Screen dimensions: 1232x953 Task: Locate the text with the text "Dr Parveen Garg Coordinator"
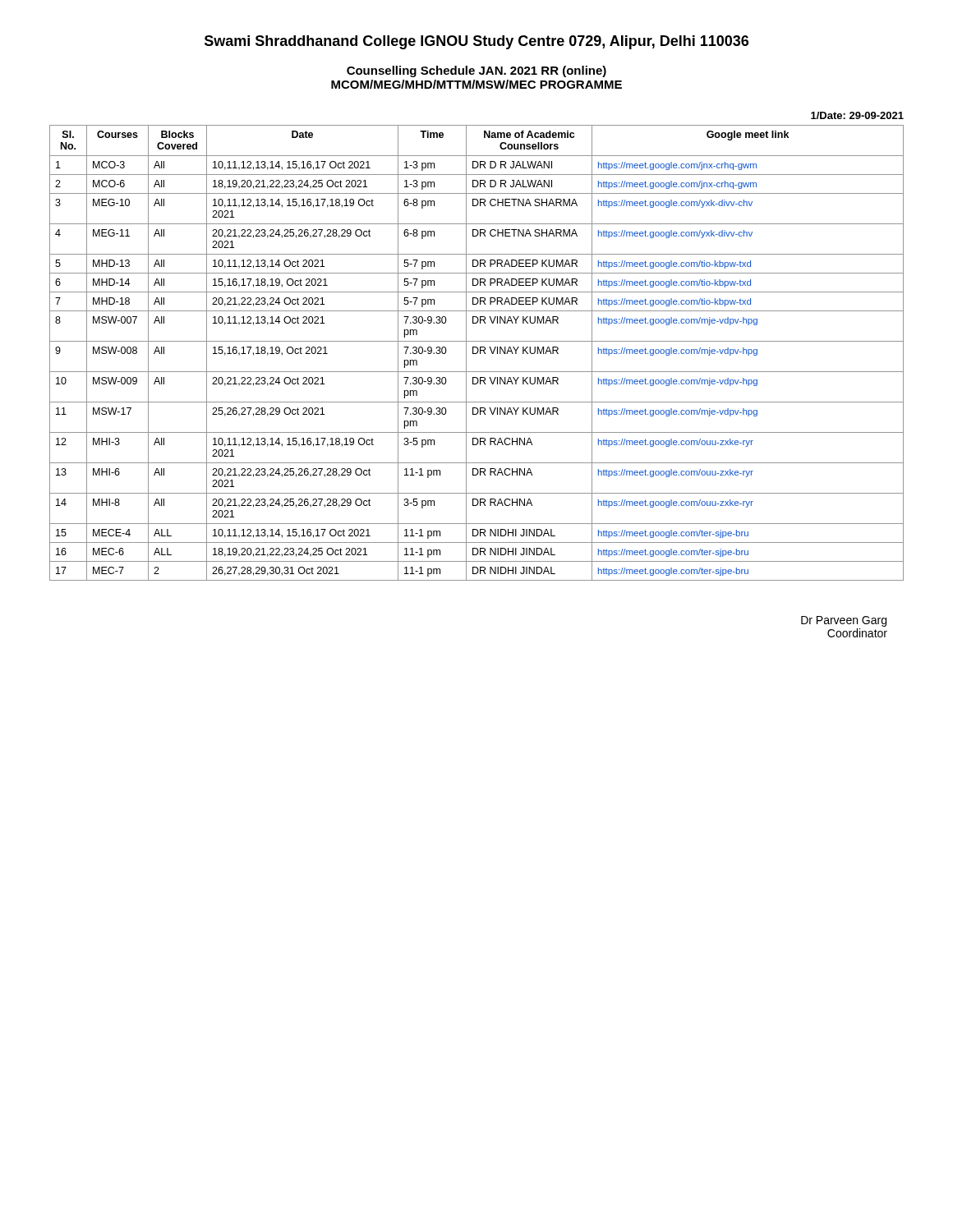(x=844, y=627)
